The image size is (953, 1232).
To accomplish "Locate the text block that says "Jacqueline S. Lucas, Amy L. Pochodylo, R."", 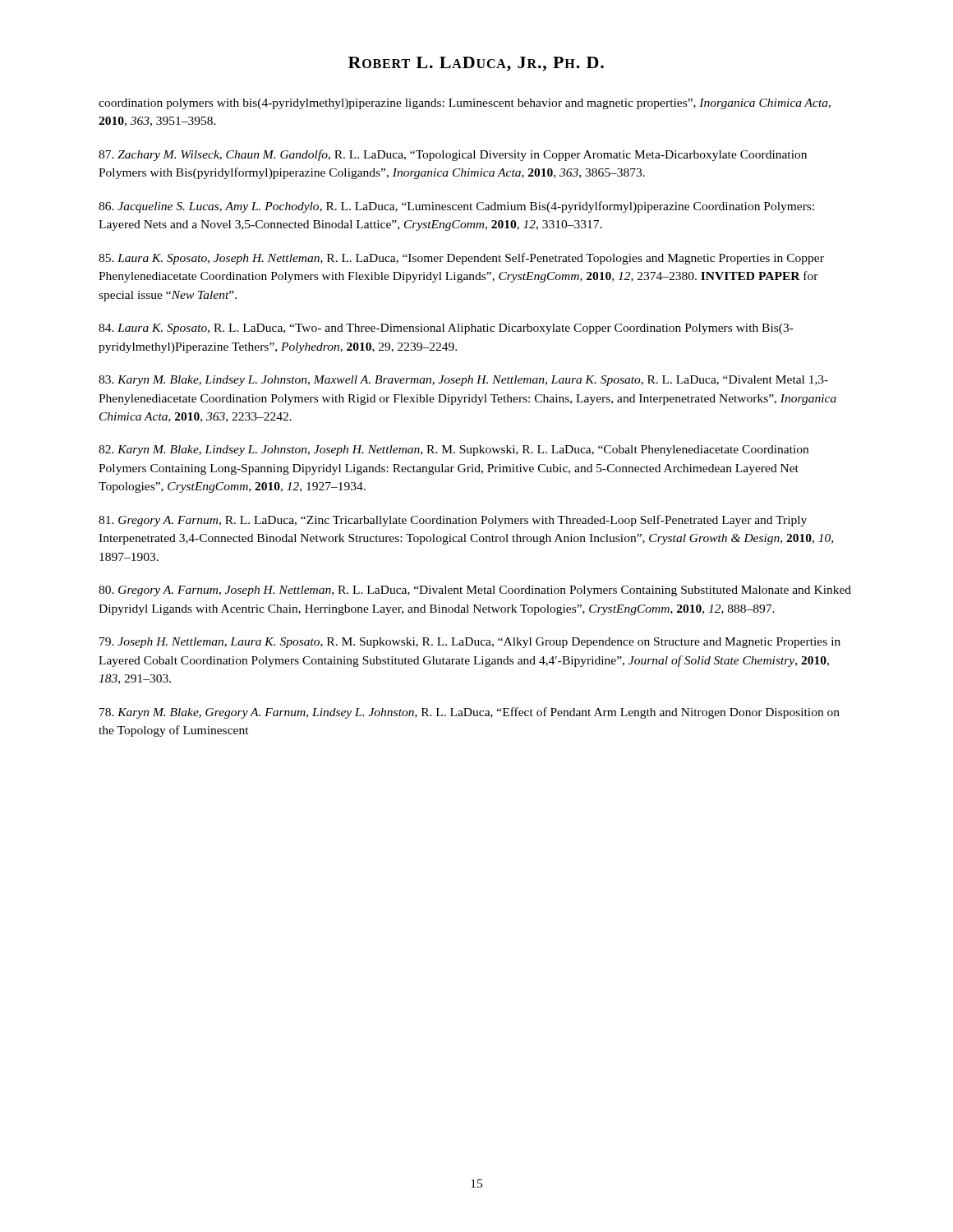I will (476, 215).
